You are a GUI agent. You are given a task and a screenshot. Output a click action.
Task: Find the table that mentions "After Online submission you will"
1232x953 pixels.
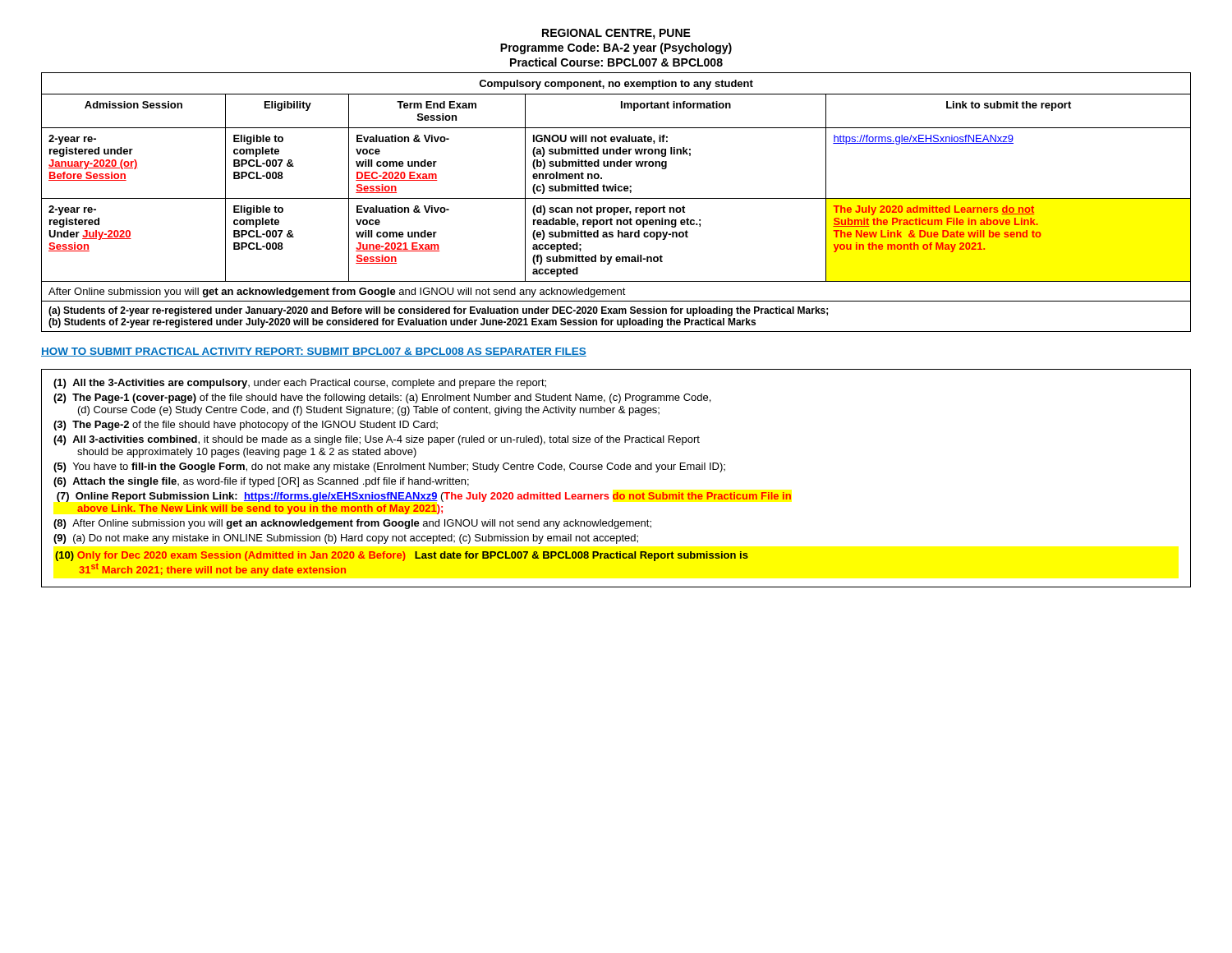click(616, 202)
